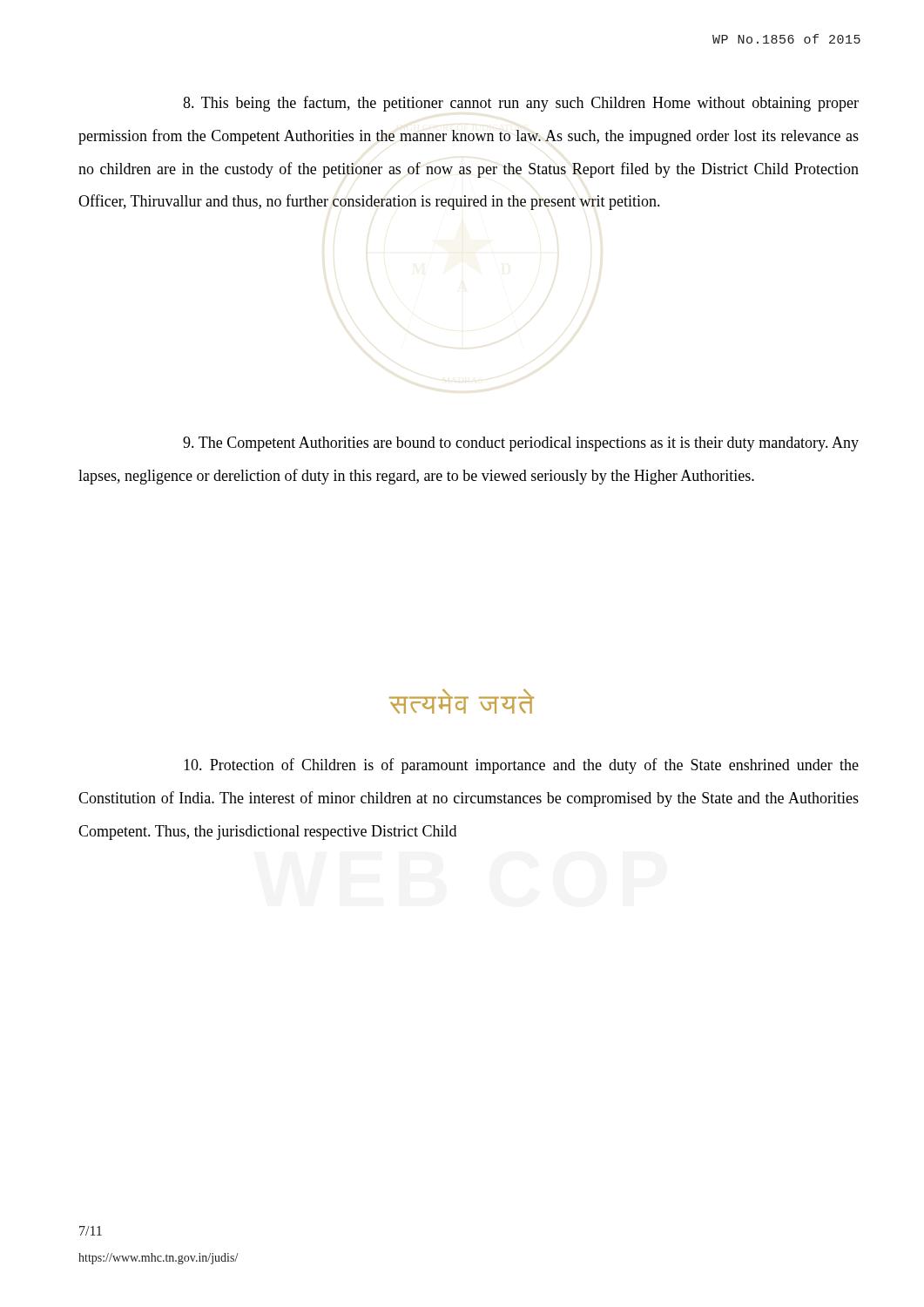Find the region starting "Protection of Children is of paramount importance and"
Image resolution: width=924 pixels, height=1307 pixels.
(469, 799)
